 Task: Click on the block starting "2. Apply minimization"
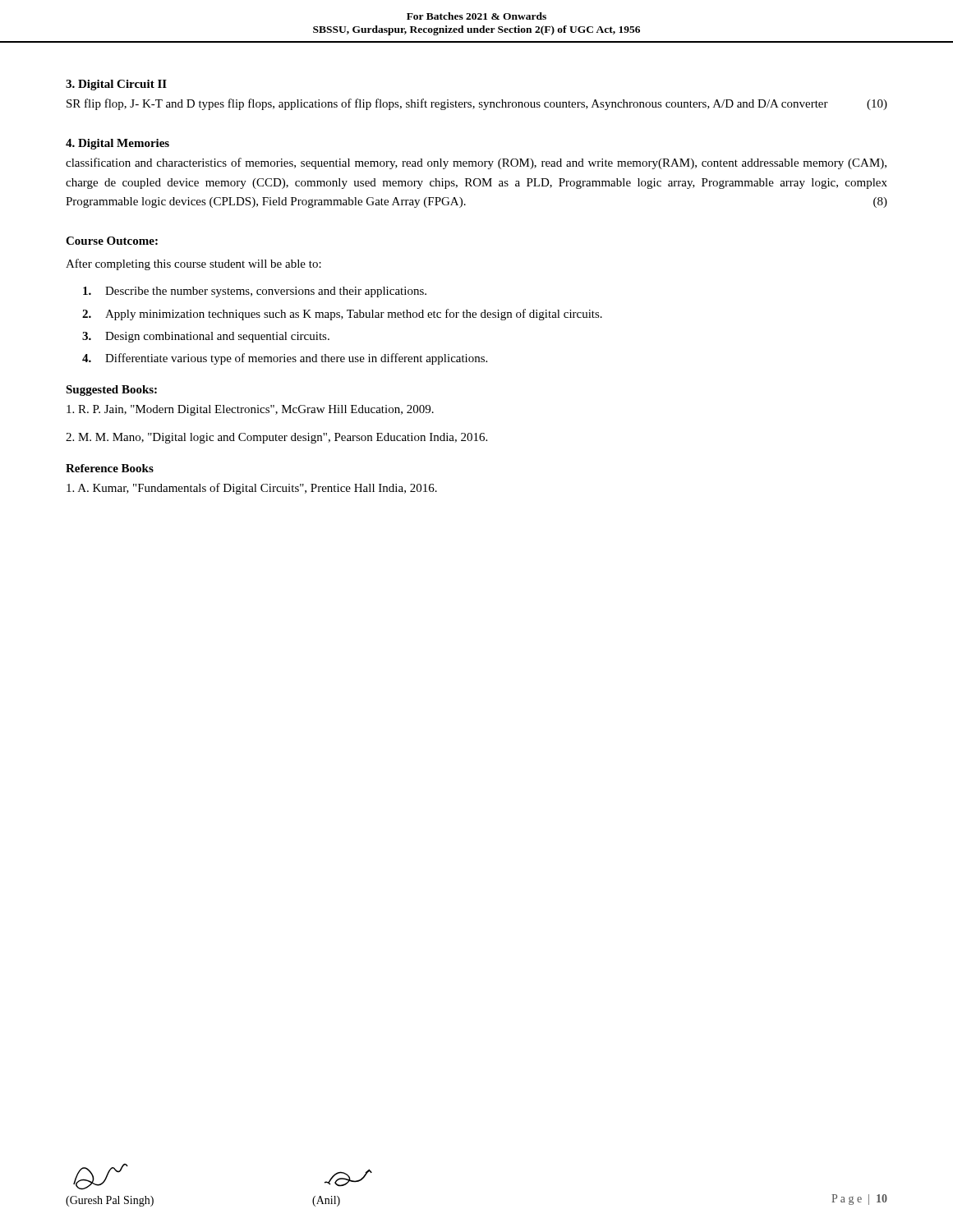pyautogui.click(x=485, y=314)
